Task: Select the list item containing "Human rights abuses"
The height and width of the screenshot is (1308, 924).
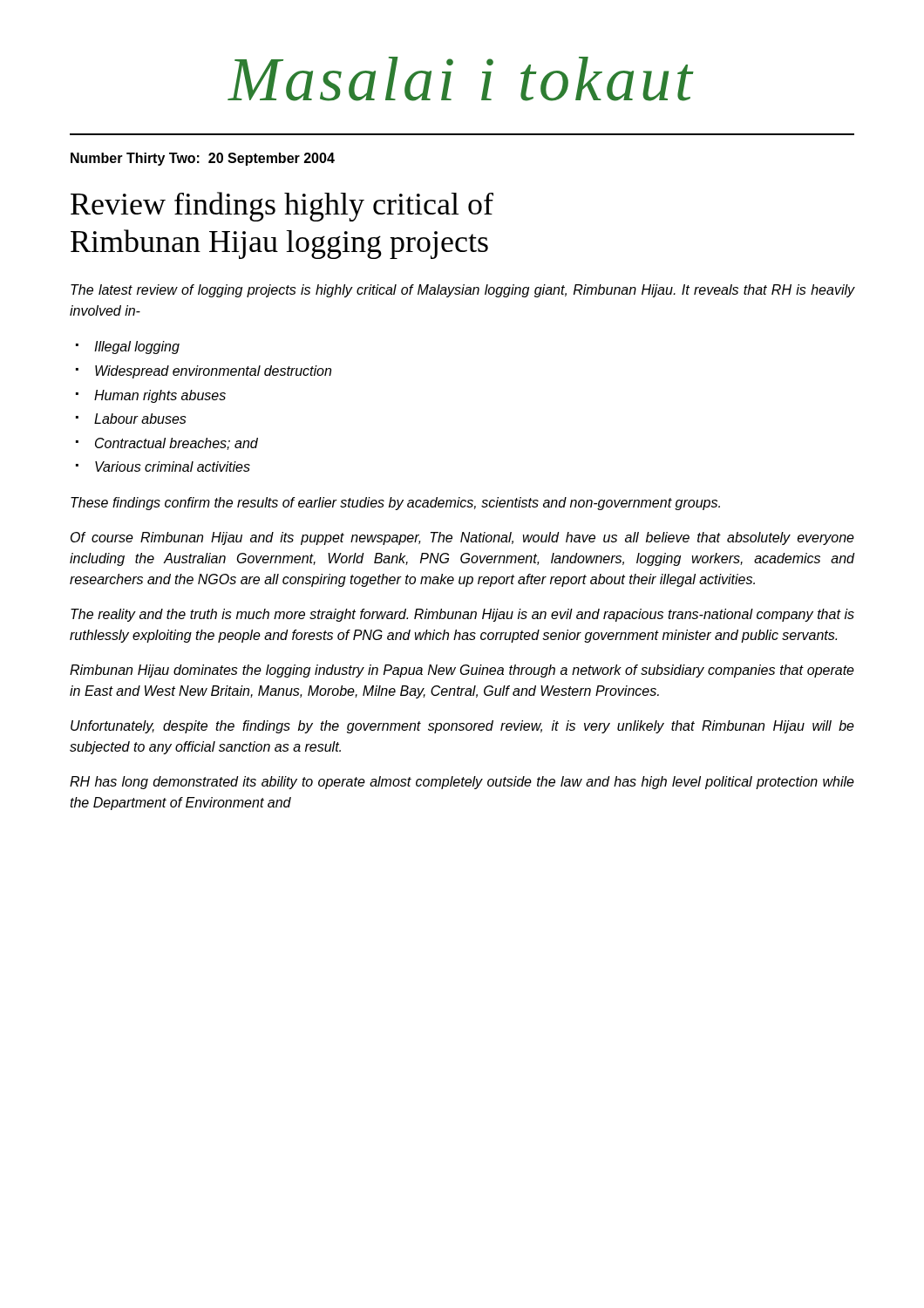Action: click(x=160, y=395)
